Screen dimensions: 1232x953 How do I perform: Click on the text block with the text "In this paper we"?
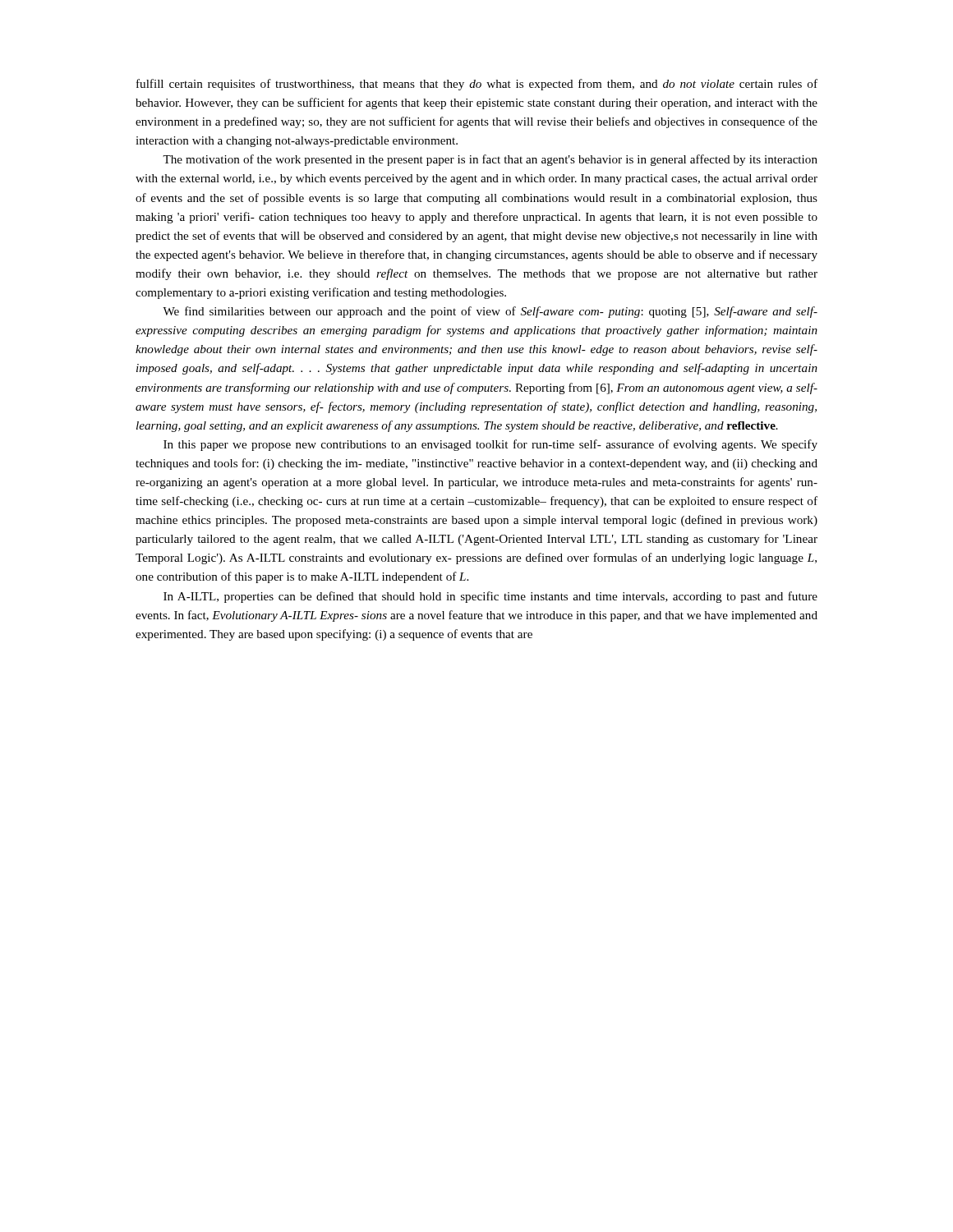(x=476, y=510)
